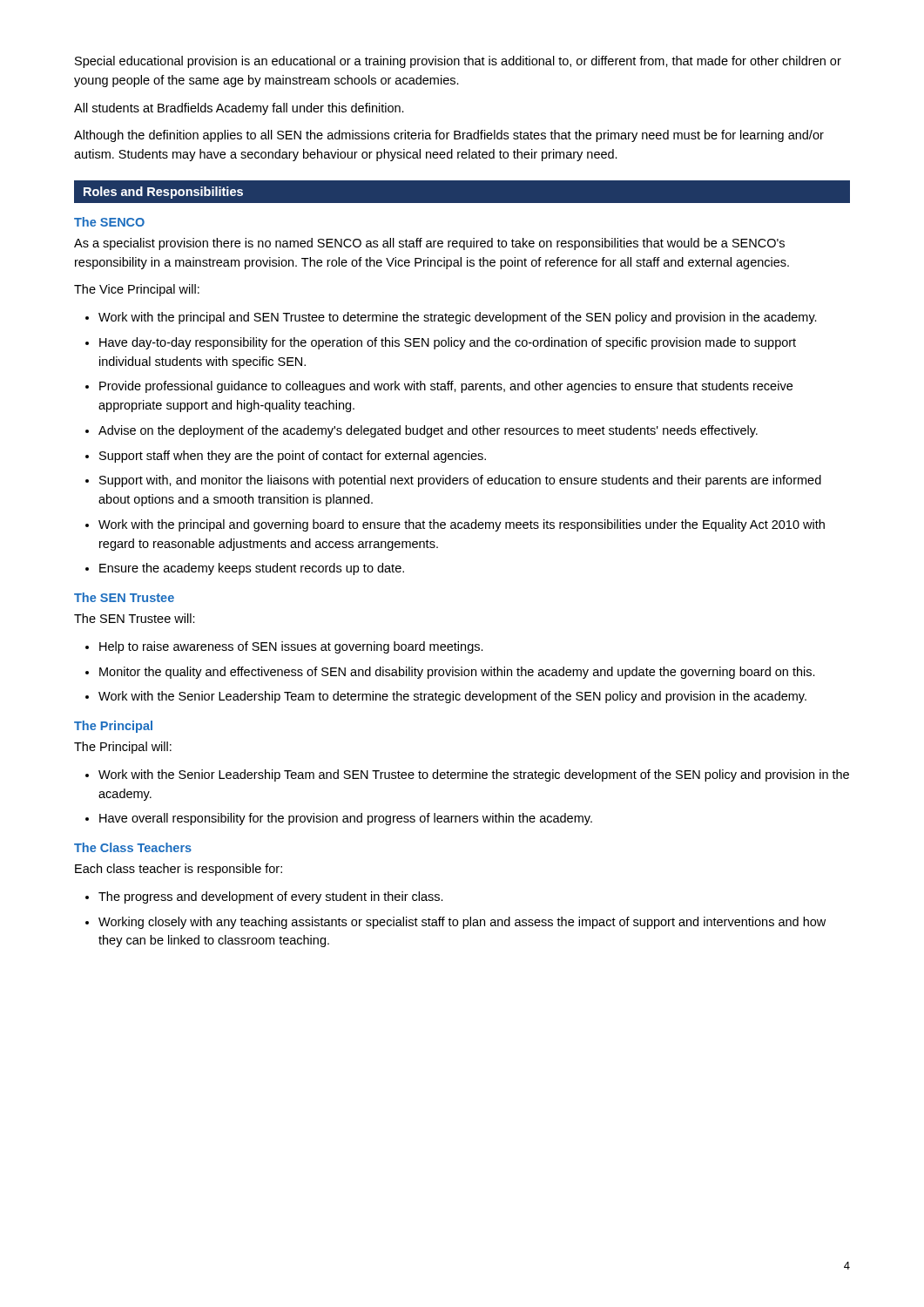
Task: Select the list item with the text "Monitor the quality and effectiveness"
Action: coord(457,671)
